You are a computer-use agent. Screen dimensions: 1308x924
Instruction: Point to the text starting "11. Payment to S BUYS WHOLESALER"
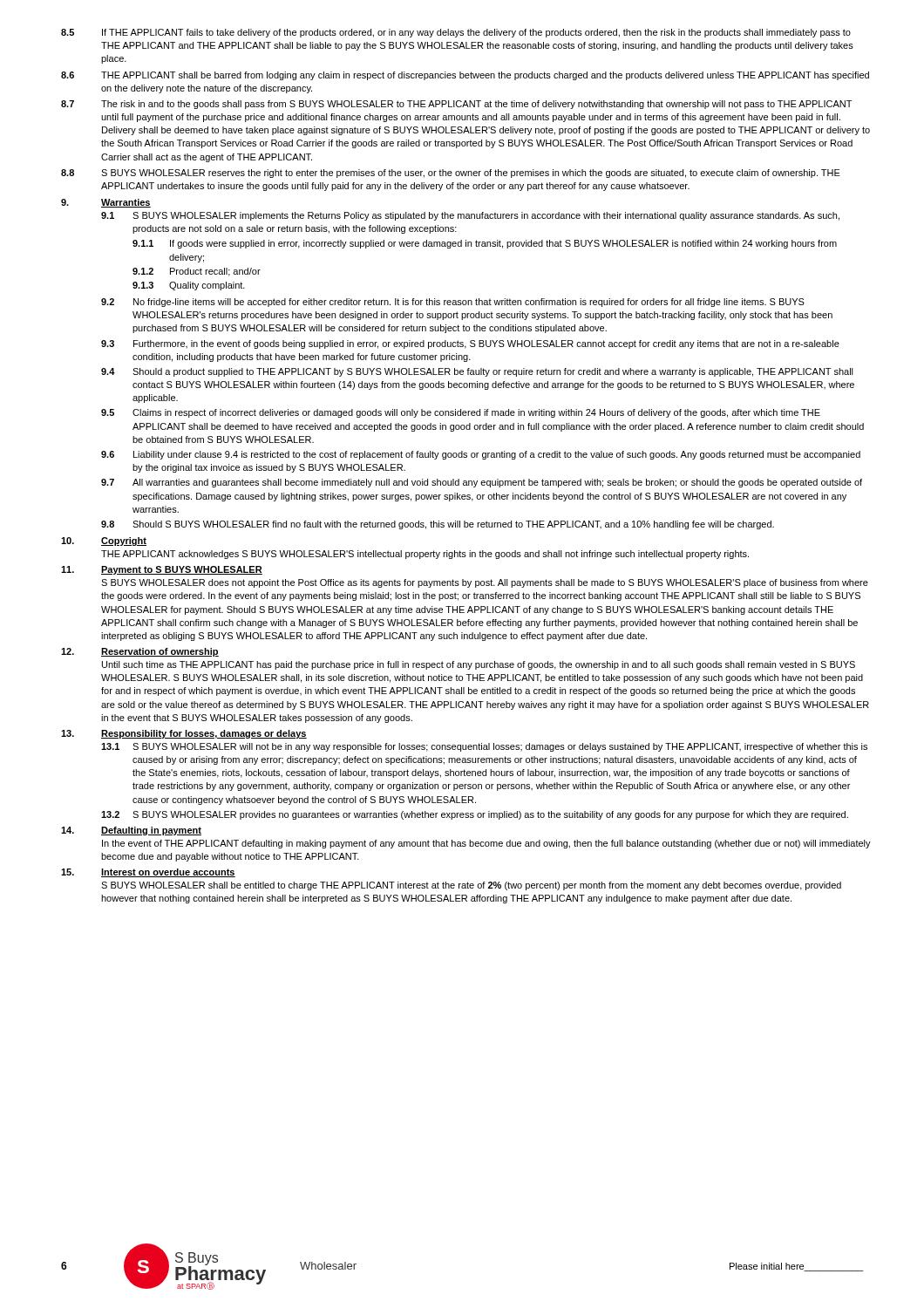pyautogui.click(x=162, y=570)
